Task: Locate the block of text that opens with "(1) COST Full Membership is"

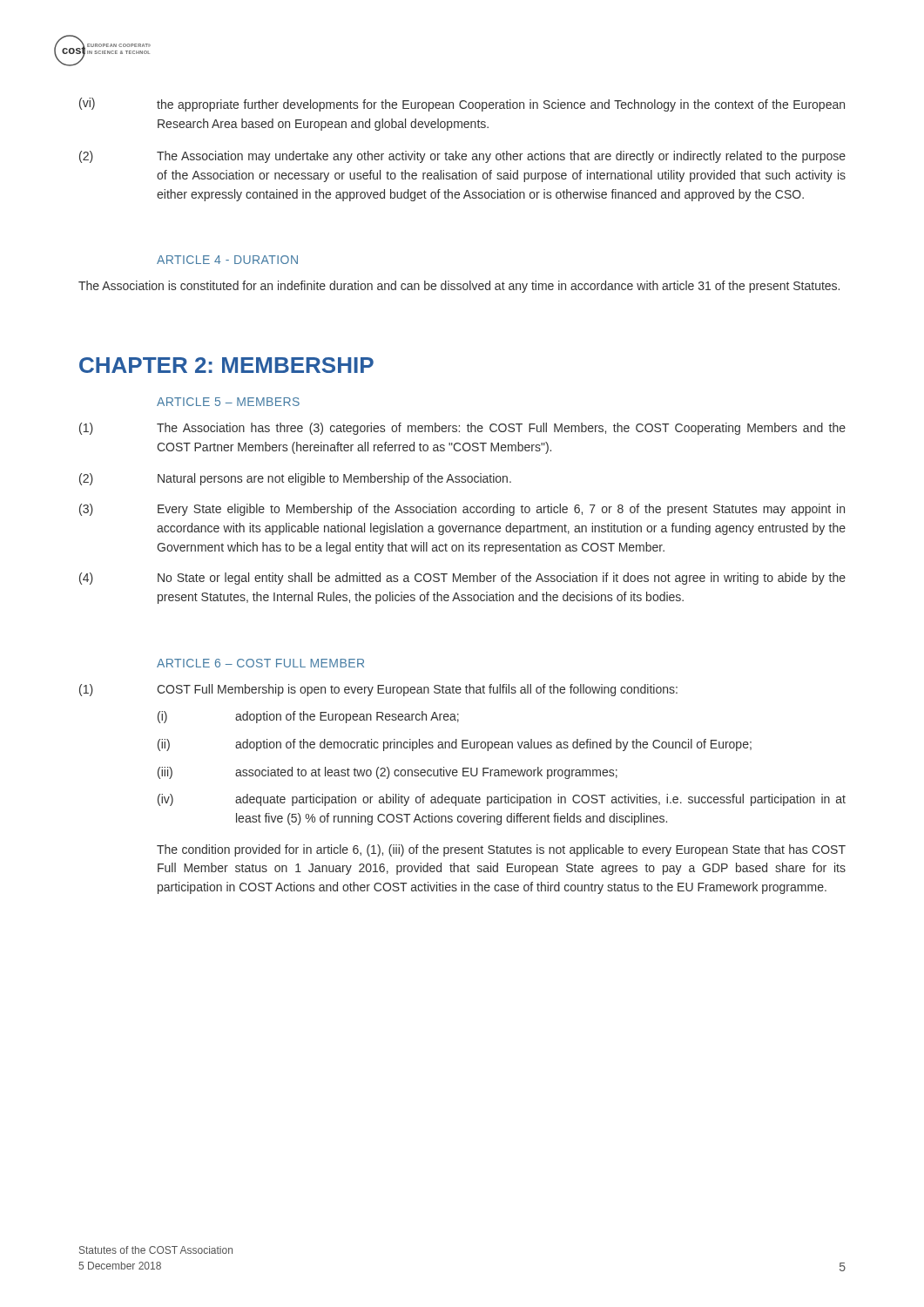Action: click(x=462, y=690)
